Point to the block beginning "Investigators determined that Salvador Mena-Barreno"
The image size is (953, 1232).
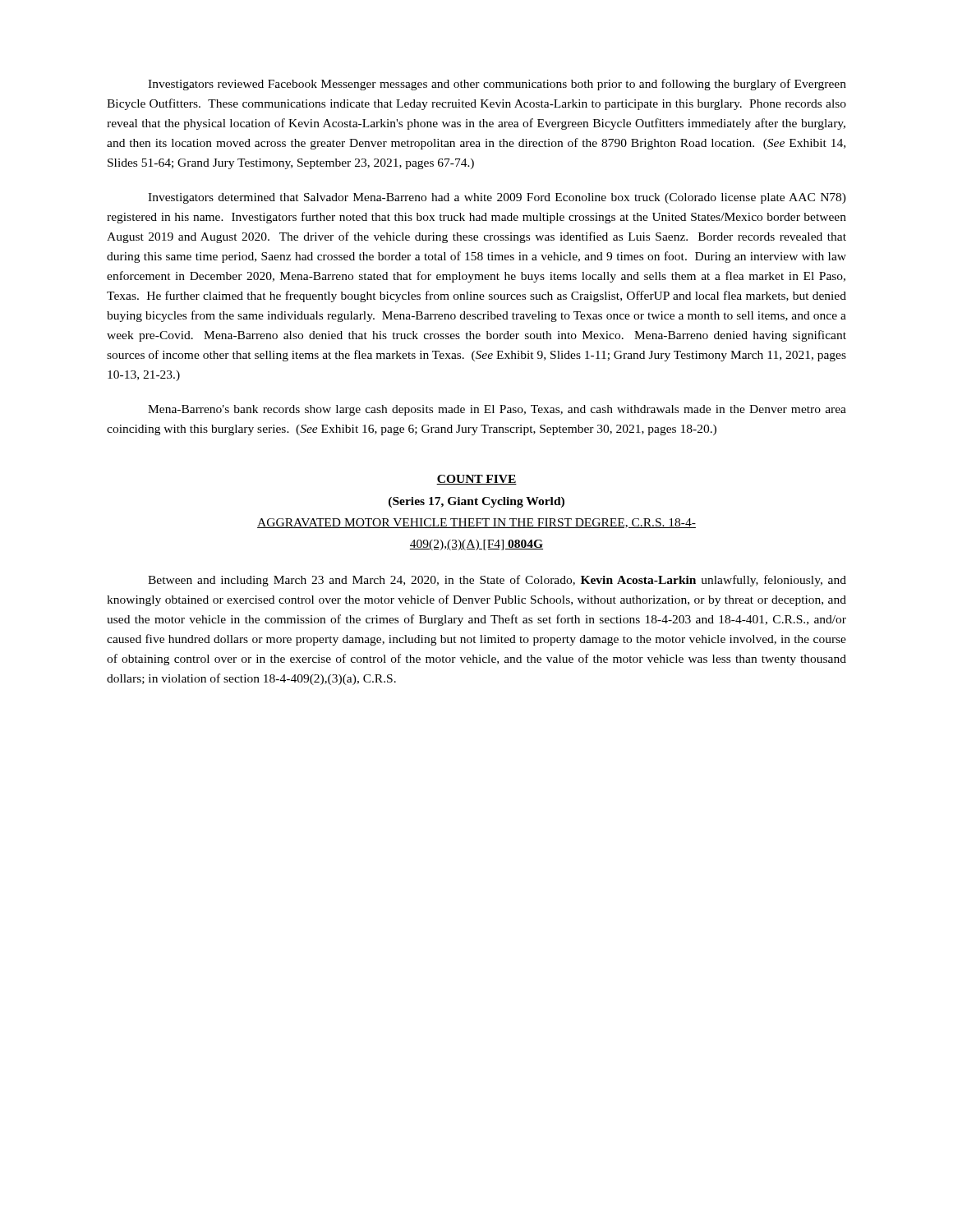click(476, 286)
